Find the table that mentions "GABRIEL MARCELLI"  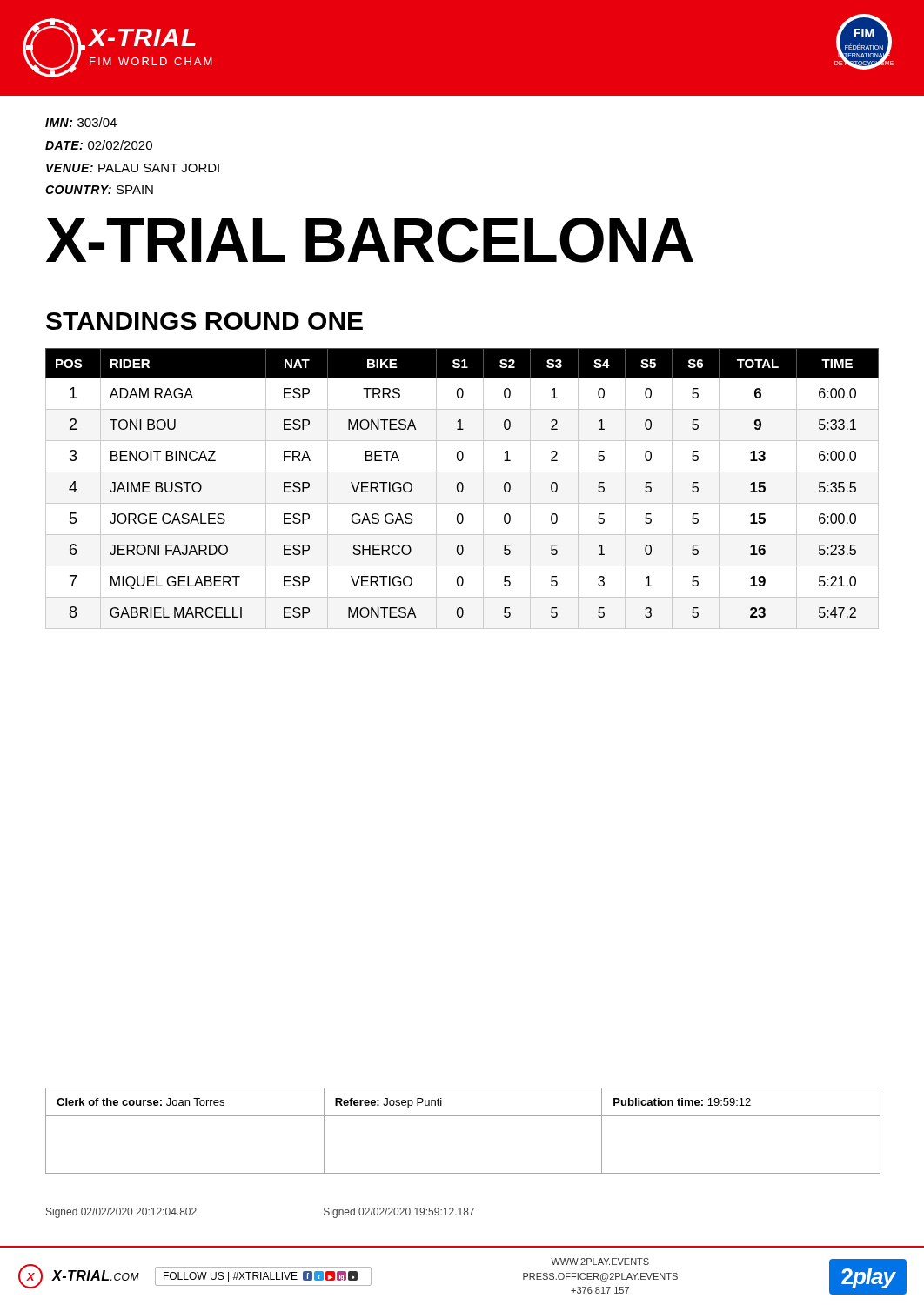point(462,489)
